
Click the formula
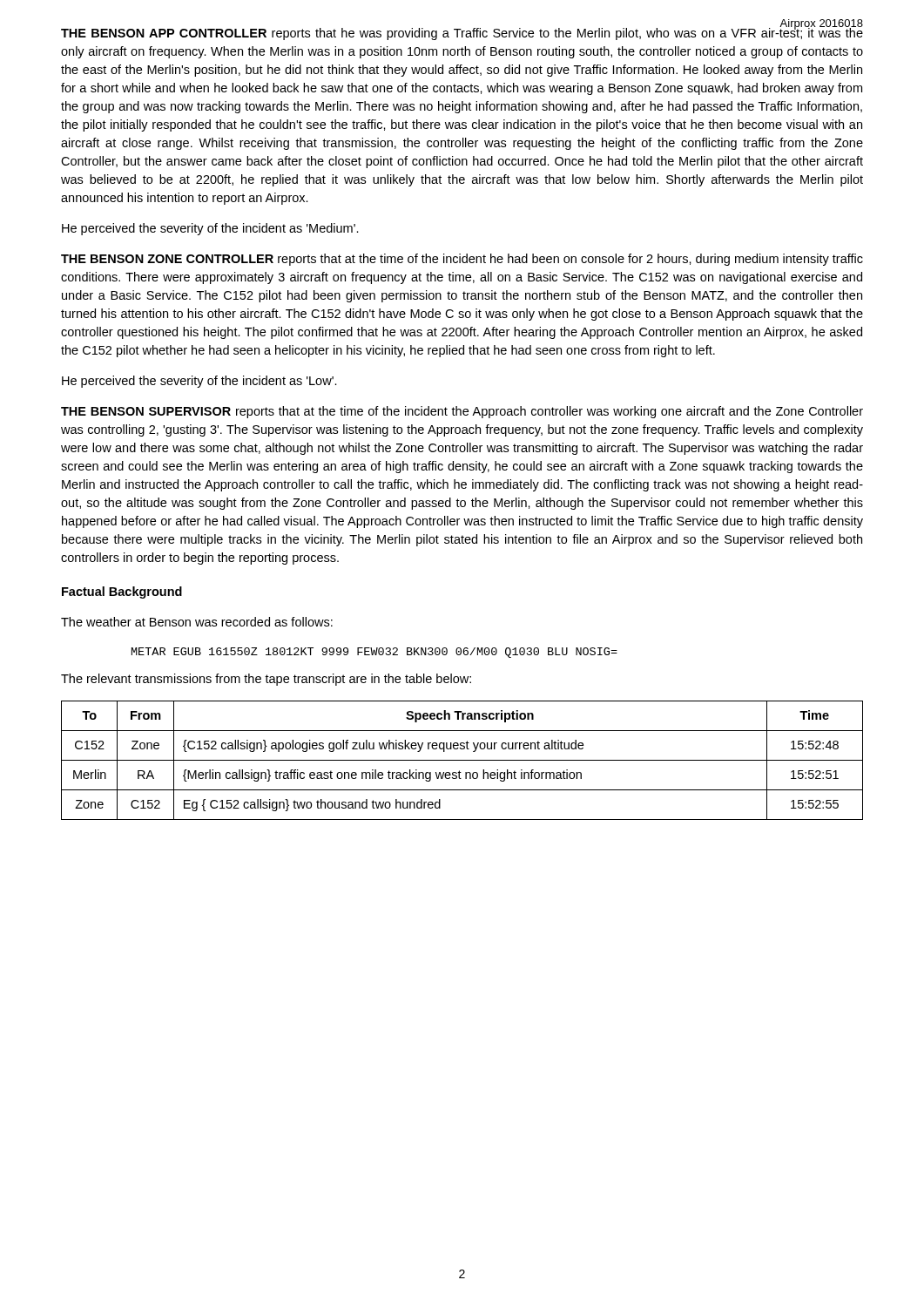[374, 653]
